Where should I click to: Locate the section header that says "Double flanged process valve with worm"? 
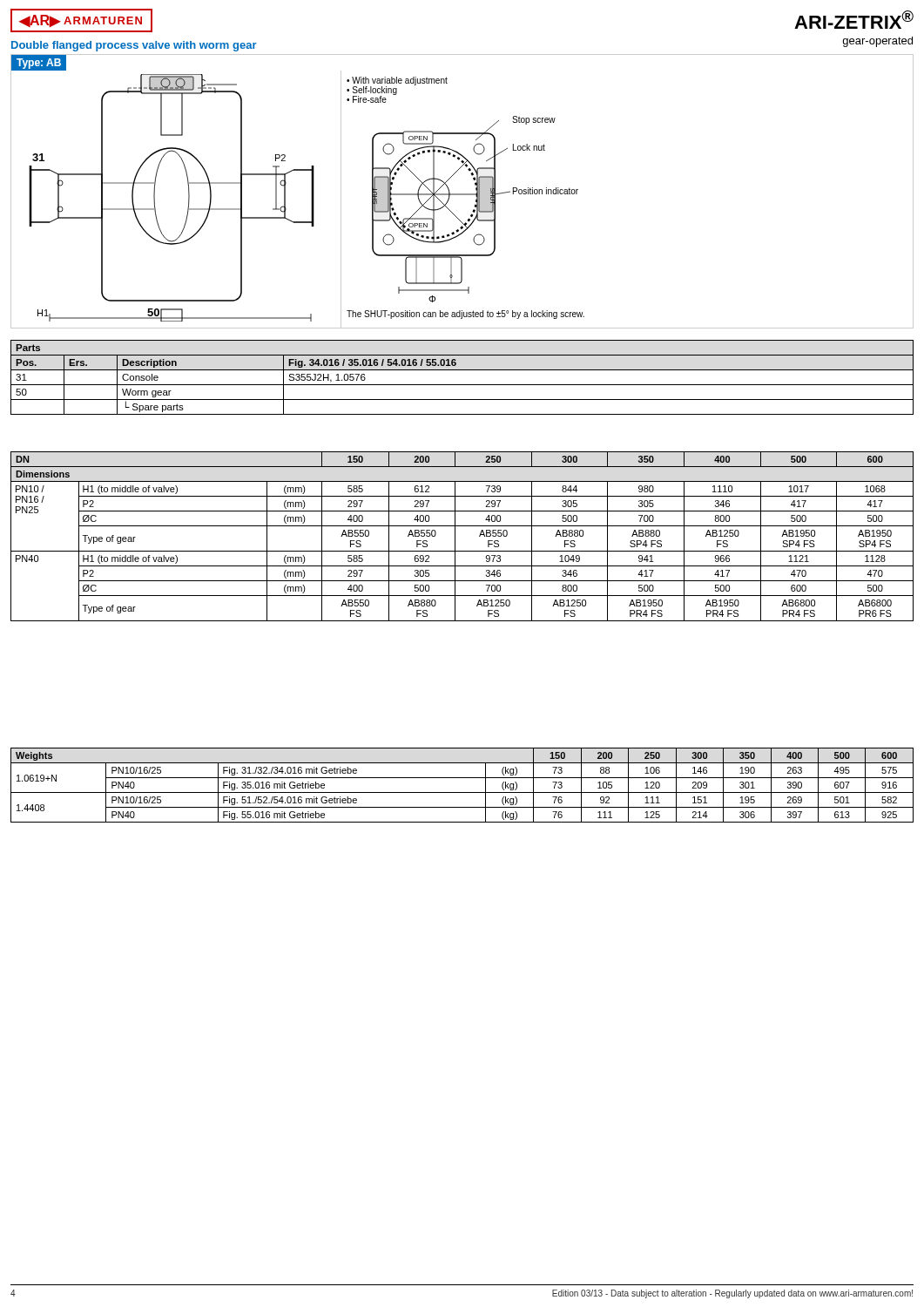pos(133,45)
